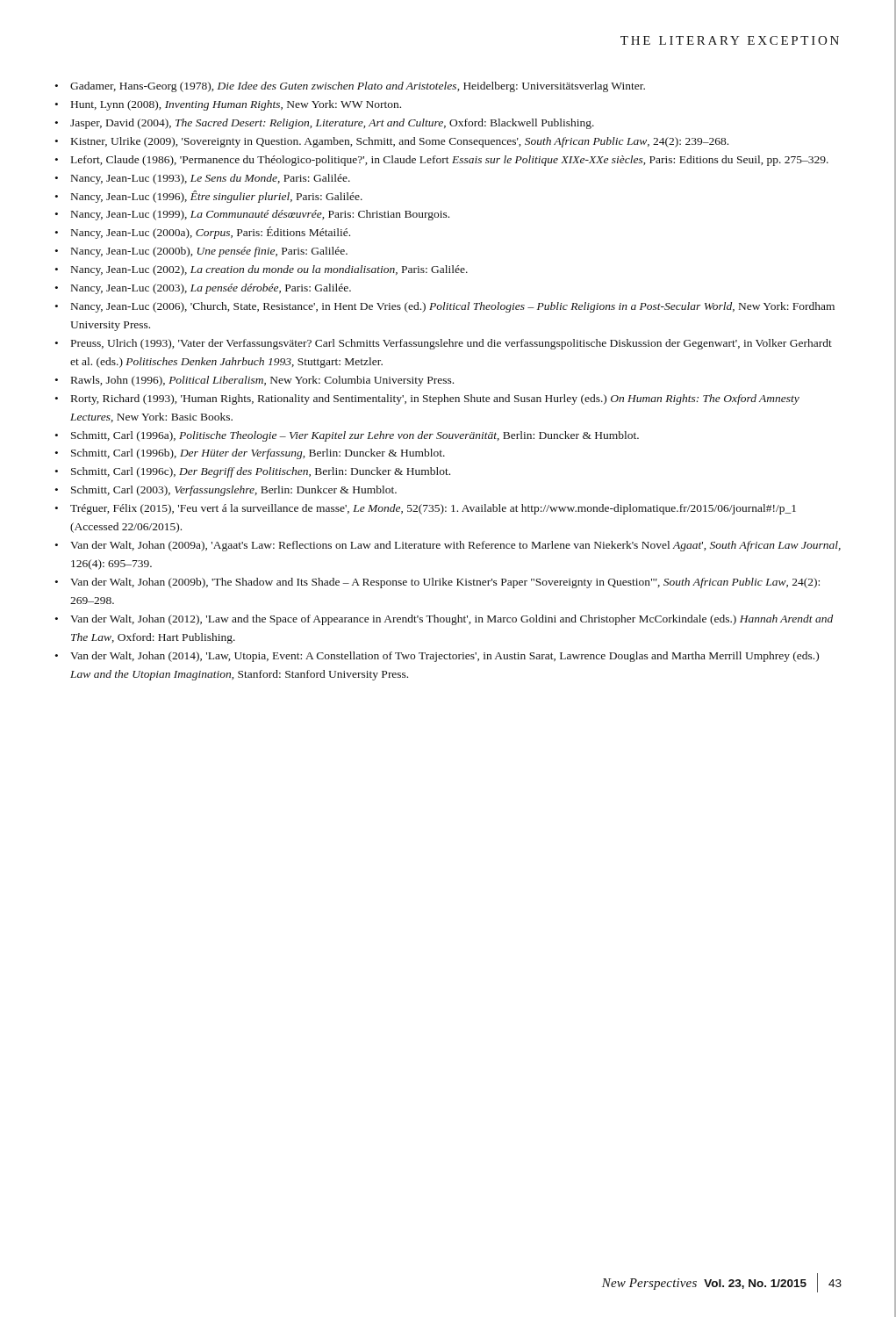The image size is (896, 1317).
Task: Find the list item with the text "Tréguer, Félix (2015),"
Action: (433, 517)
